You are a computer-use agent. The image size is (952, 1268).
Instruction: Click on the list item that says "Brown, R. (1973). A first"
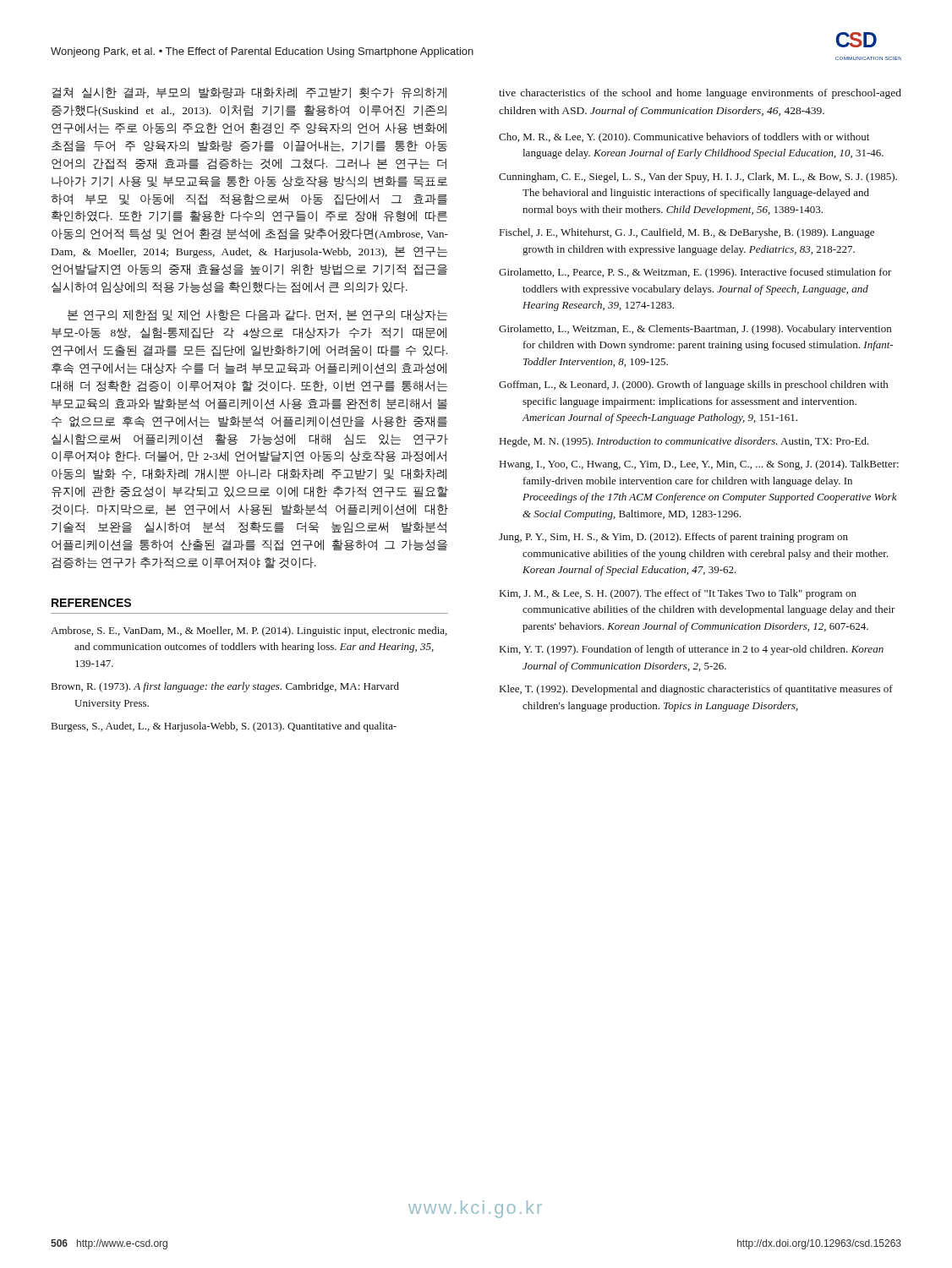[225, 695]
